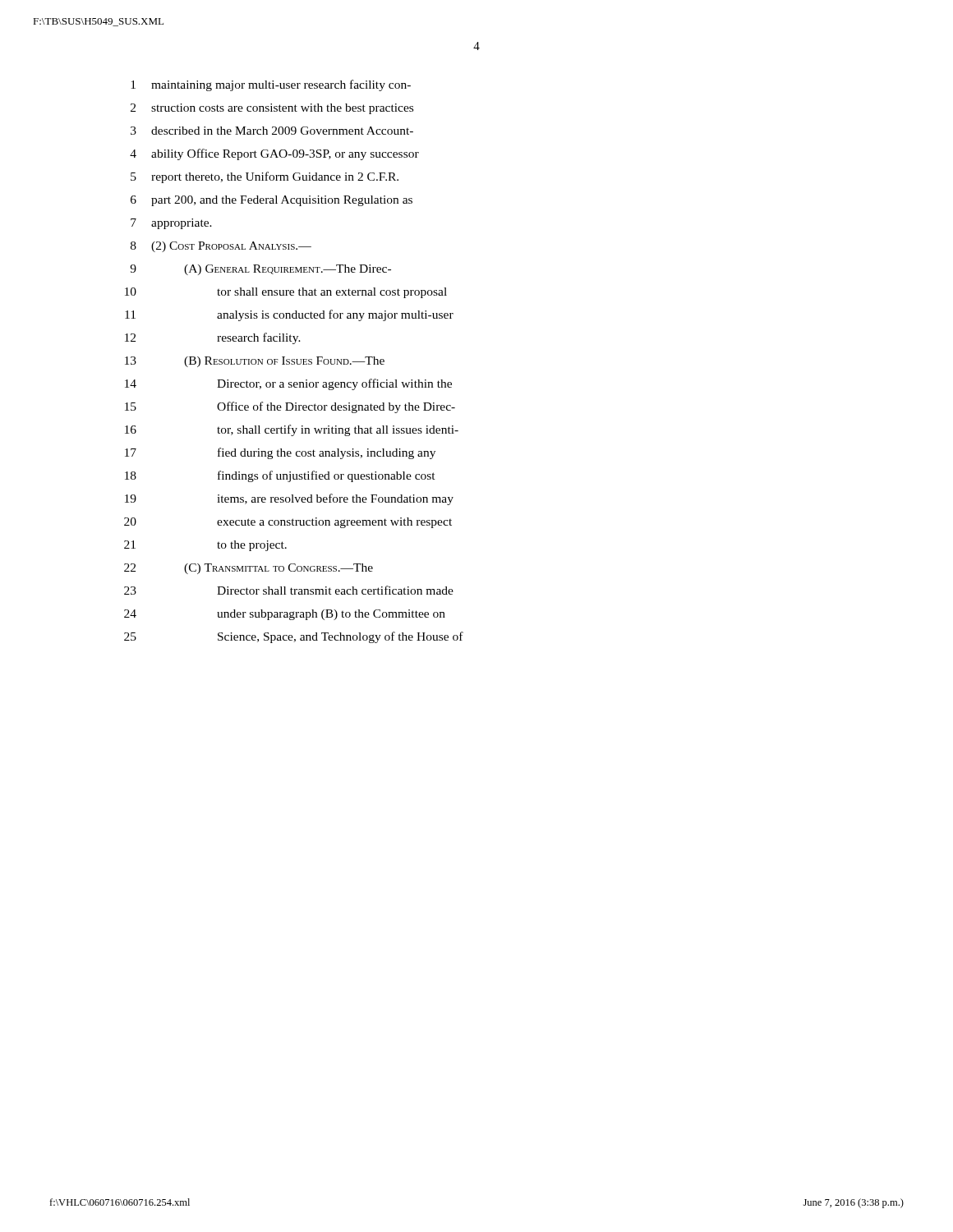This screenshot has height=1232, width=953.
Task: Navigate to the element starting "24 under subparagraph (B) to the Committee on"
Action: [x=435, y=614]
